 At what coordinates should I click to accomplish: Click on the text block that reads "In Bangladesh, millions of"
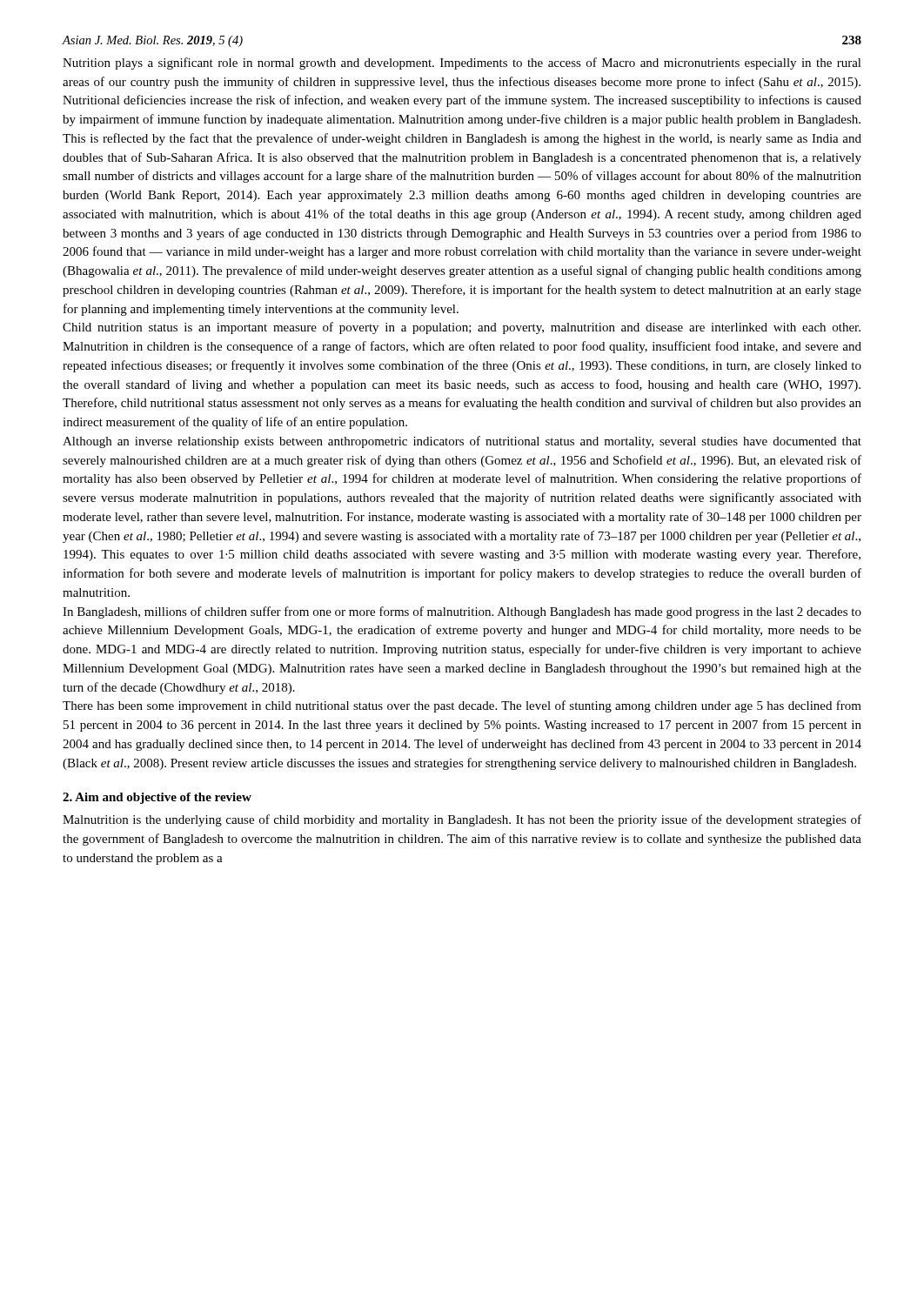point(462,650)
